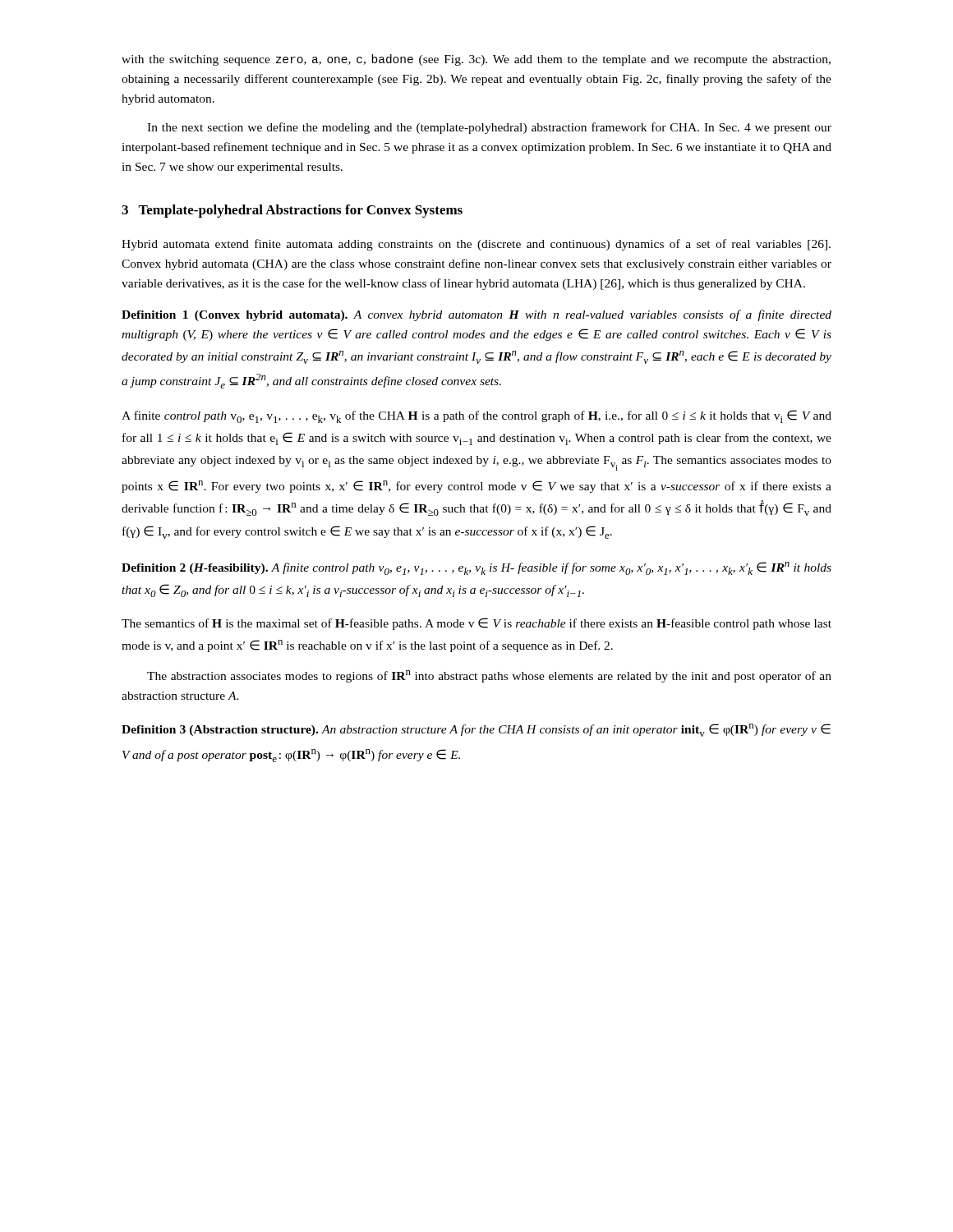Select the text block that says "A finite control path v0, e1, v1,"
The height and width of the screenshot is (1232, 953).
click(x=476, y=474)
